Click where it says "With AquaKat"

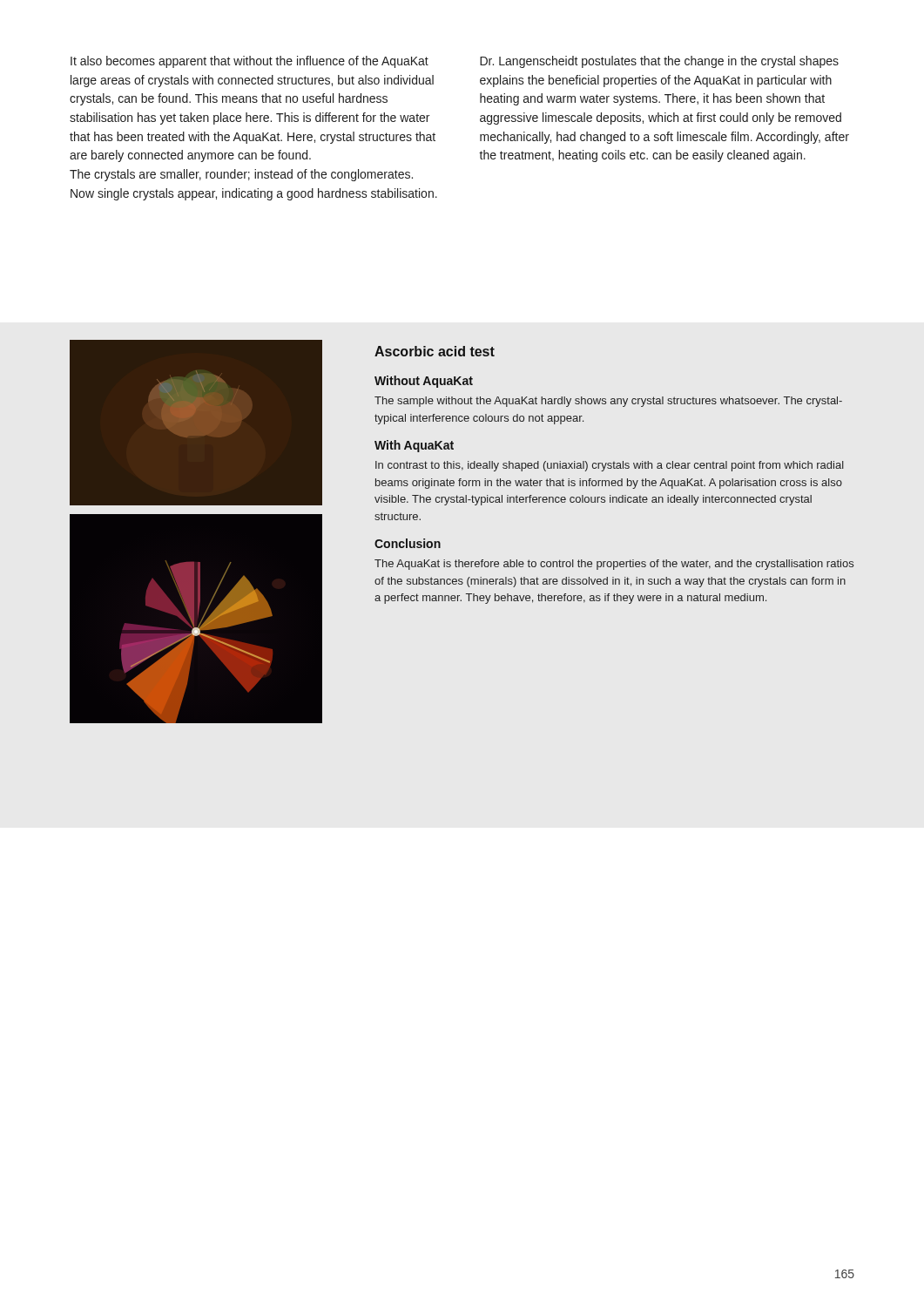[414, 445]
